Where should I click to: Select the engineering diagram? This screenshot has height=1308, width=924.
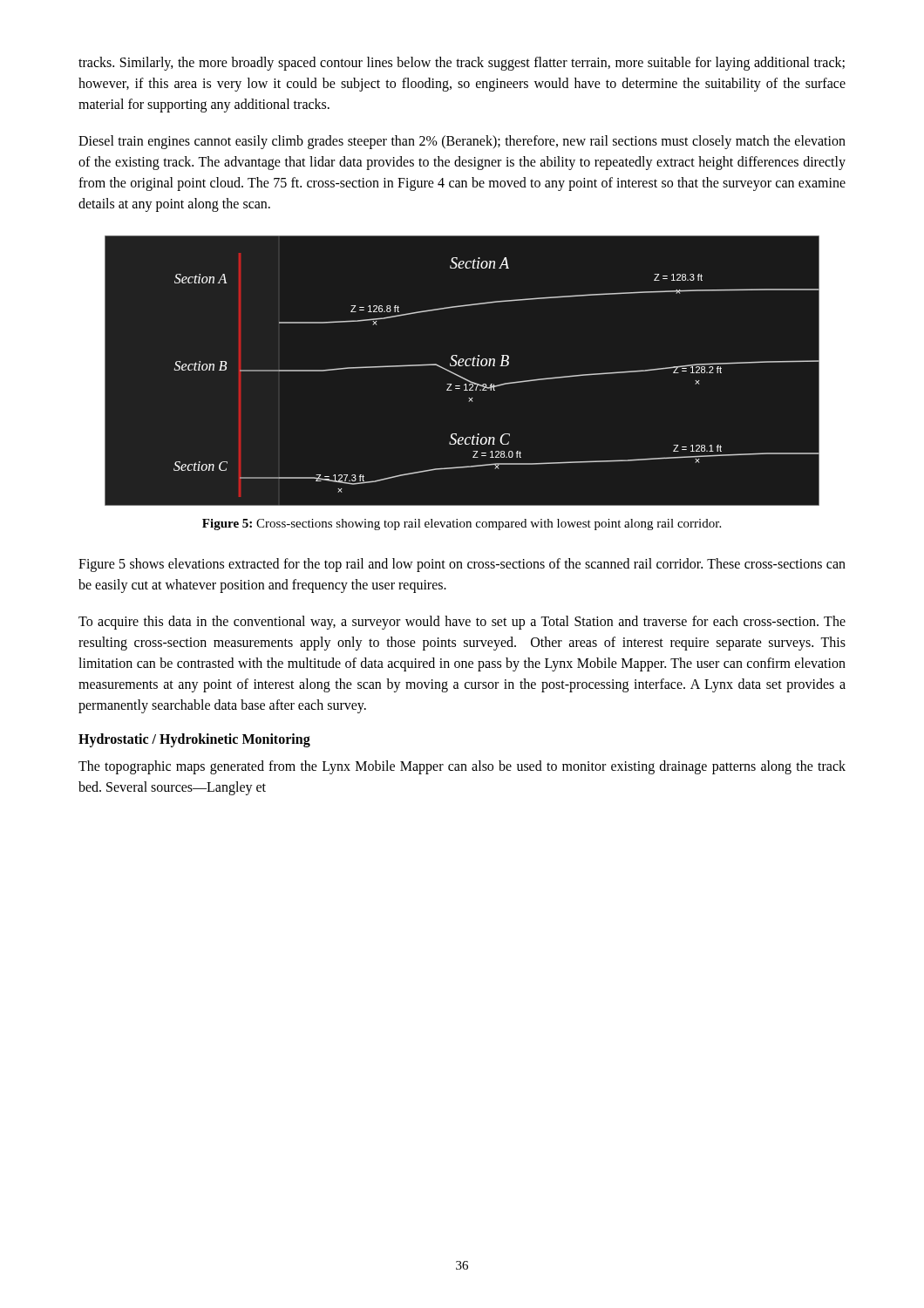pyautogui.click(x=462, y=371)
